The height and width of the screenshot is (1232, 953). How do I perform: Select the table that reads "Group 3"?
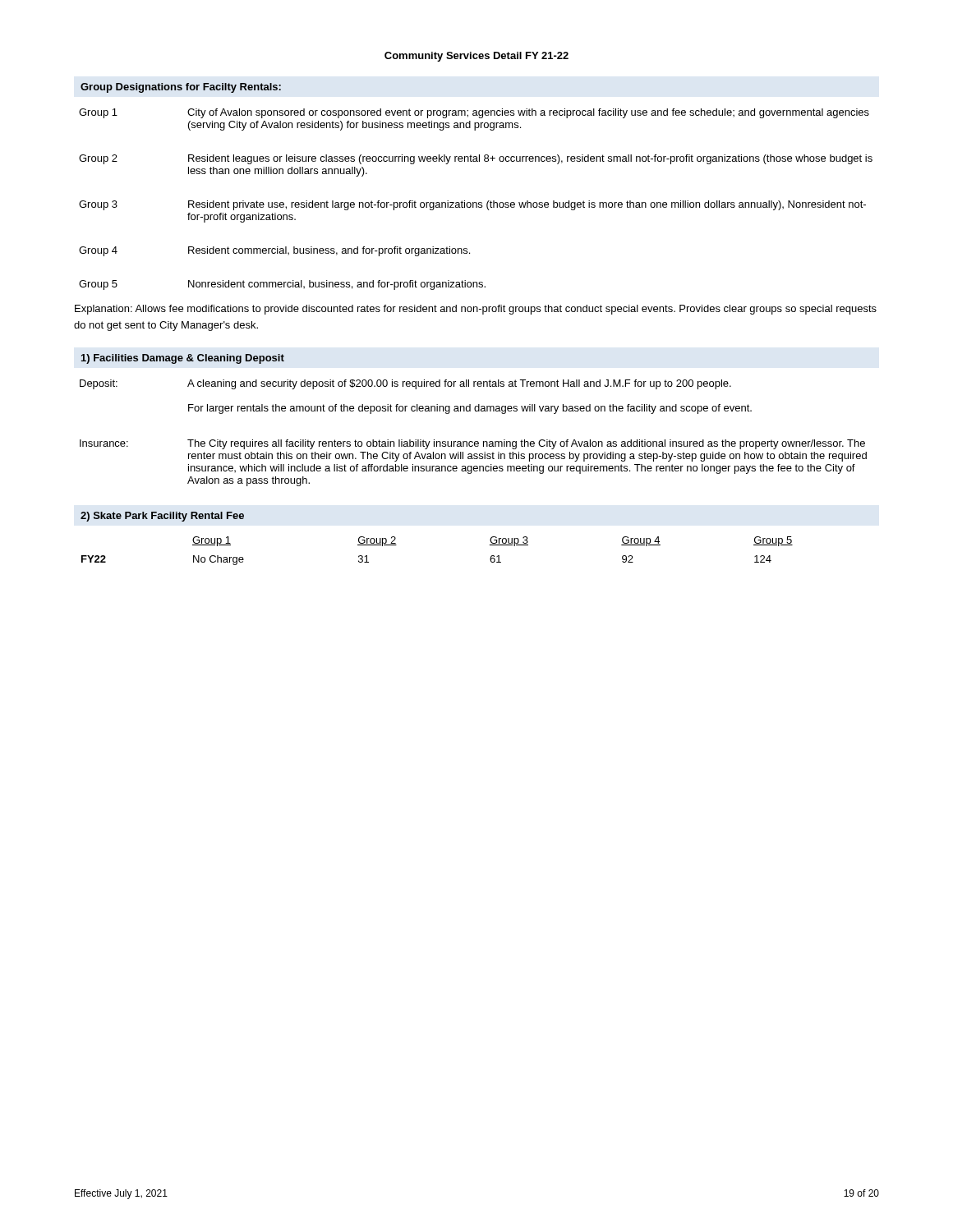tap(476, 549)
